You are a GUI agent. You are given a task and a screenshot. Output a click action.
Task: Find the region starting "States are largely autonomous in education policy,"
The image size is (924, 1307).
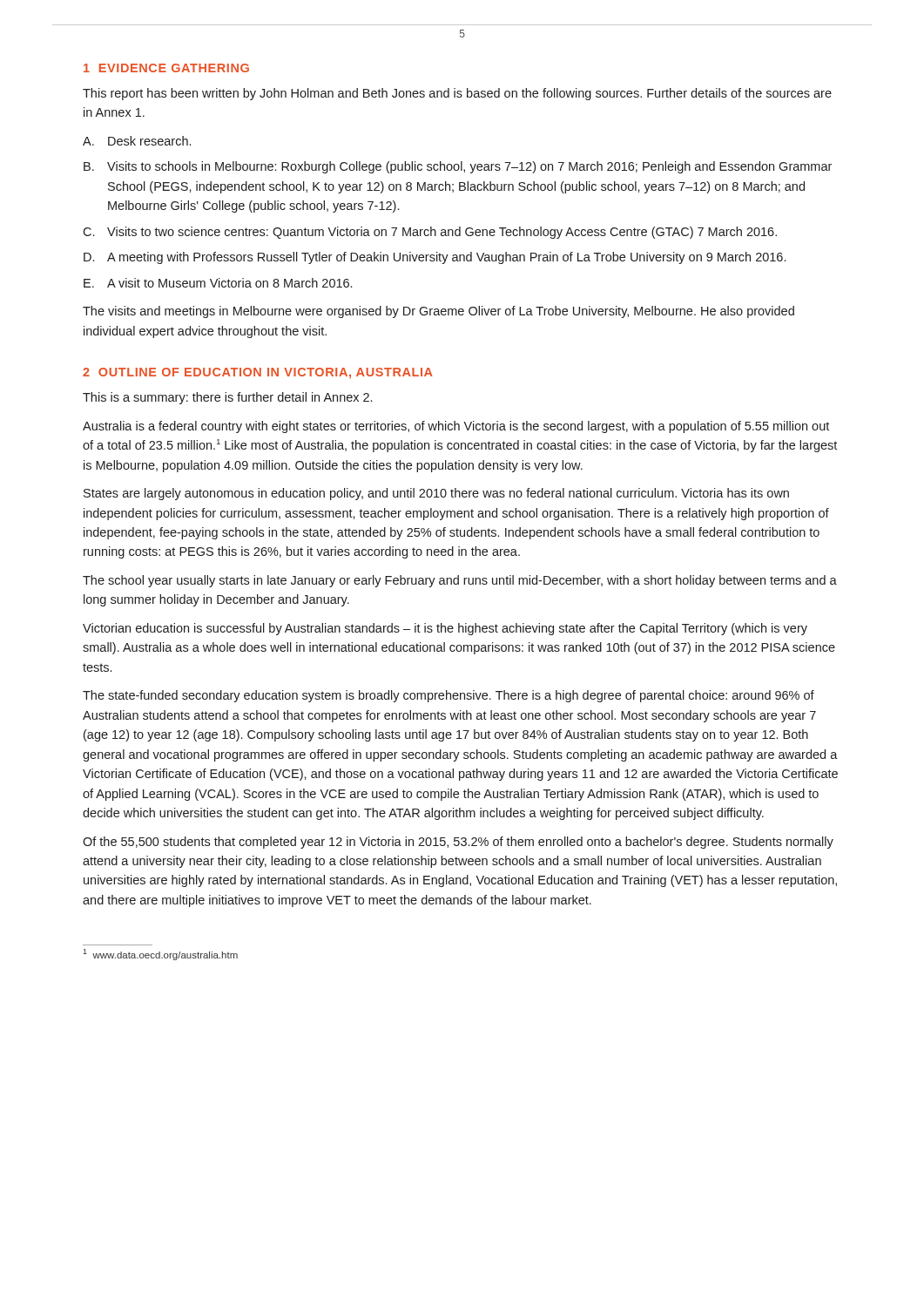tap(462, 523)
